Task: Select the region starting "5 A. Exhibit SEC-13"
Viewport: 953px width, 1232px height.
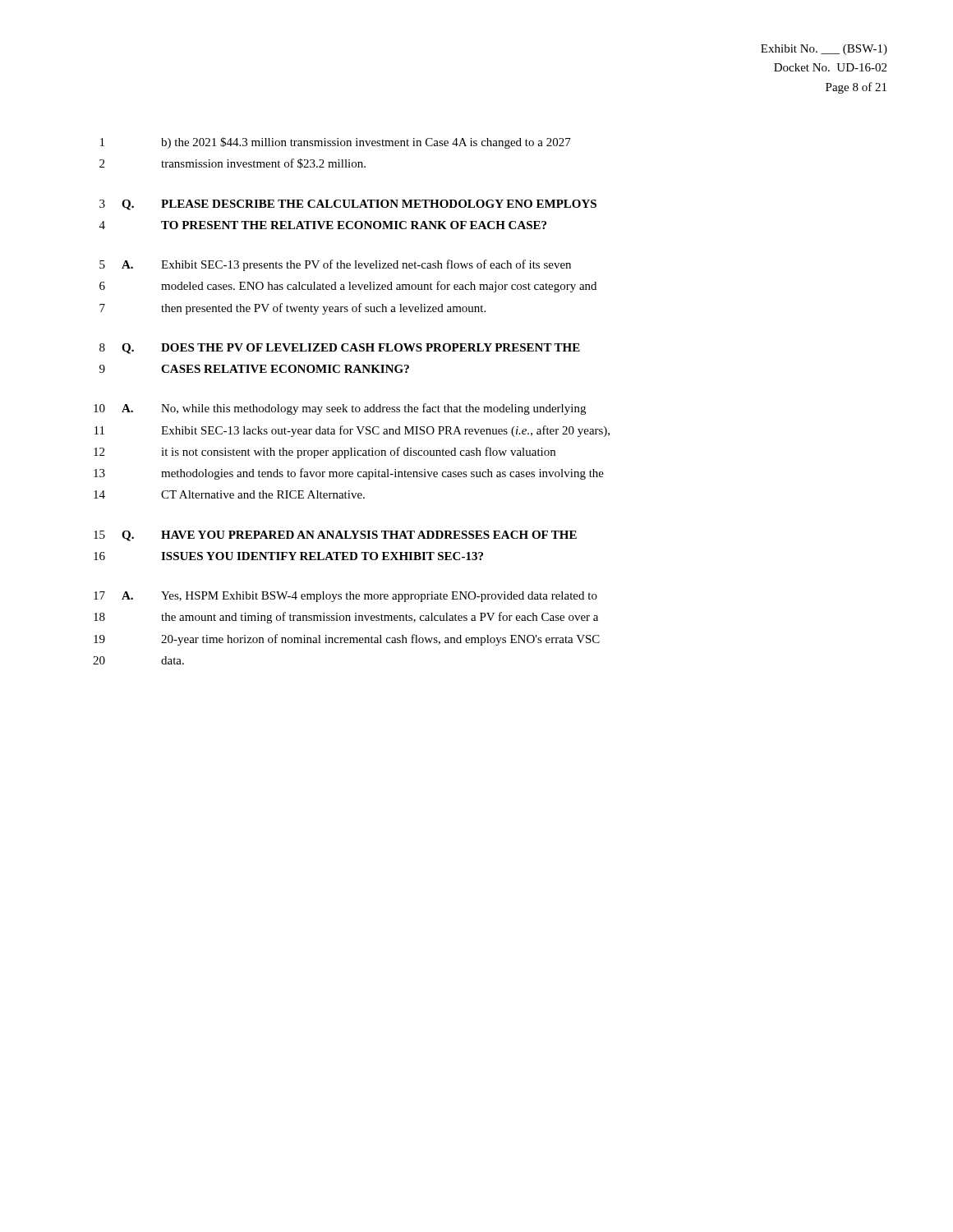Action: point(476,286)
